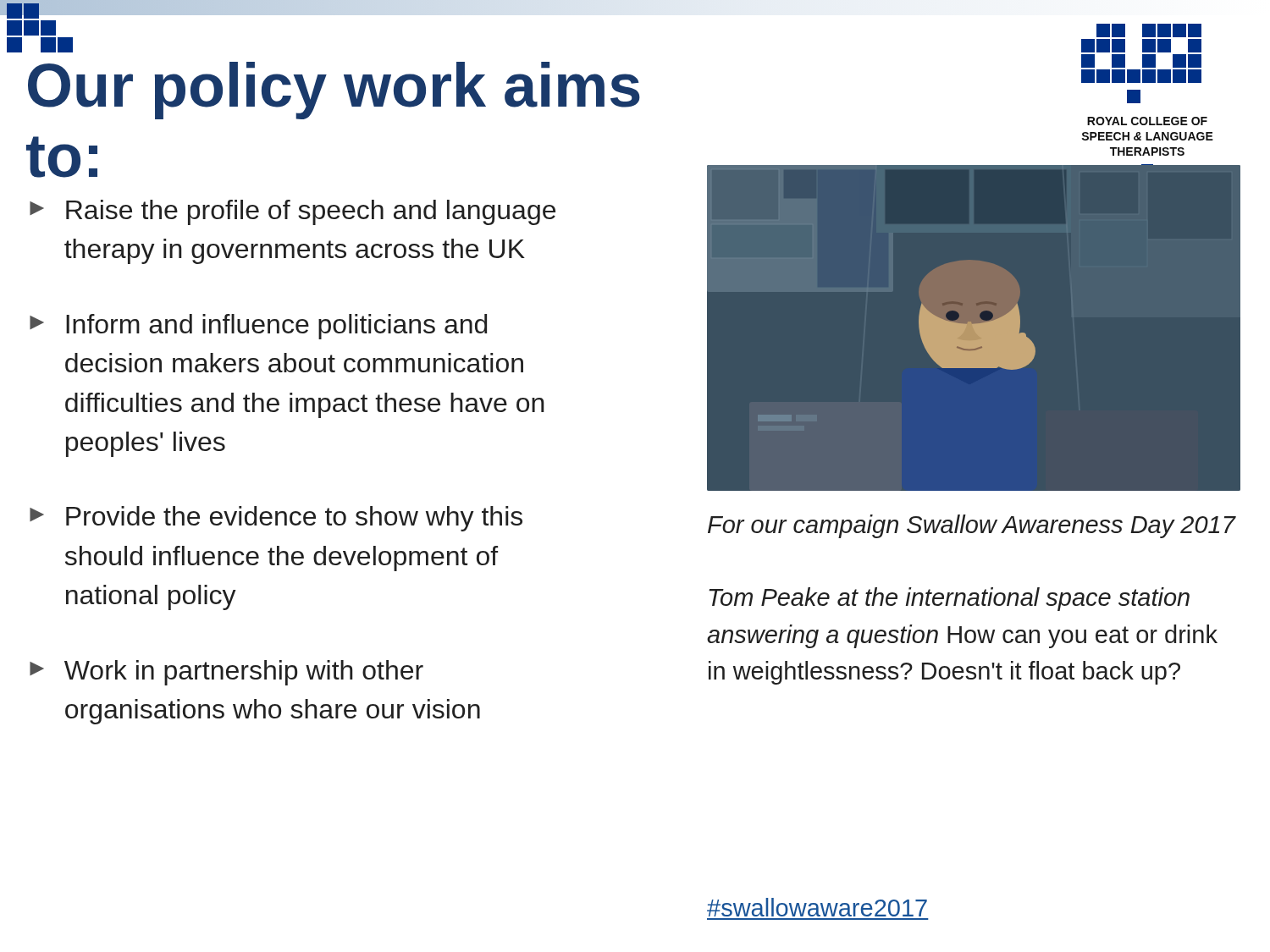Find the text block starting "Our policy work"
Viewport: 1270px width, 952px height.
click(x=377, y=121)
